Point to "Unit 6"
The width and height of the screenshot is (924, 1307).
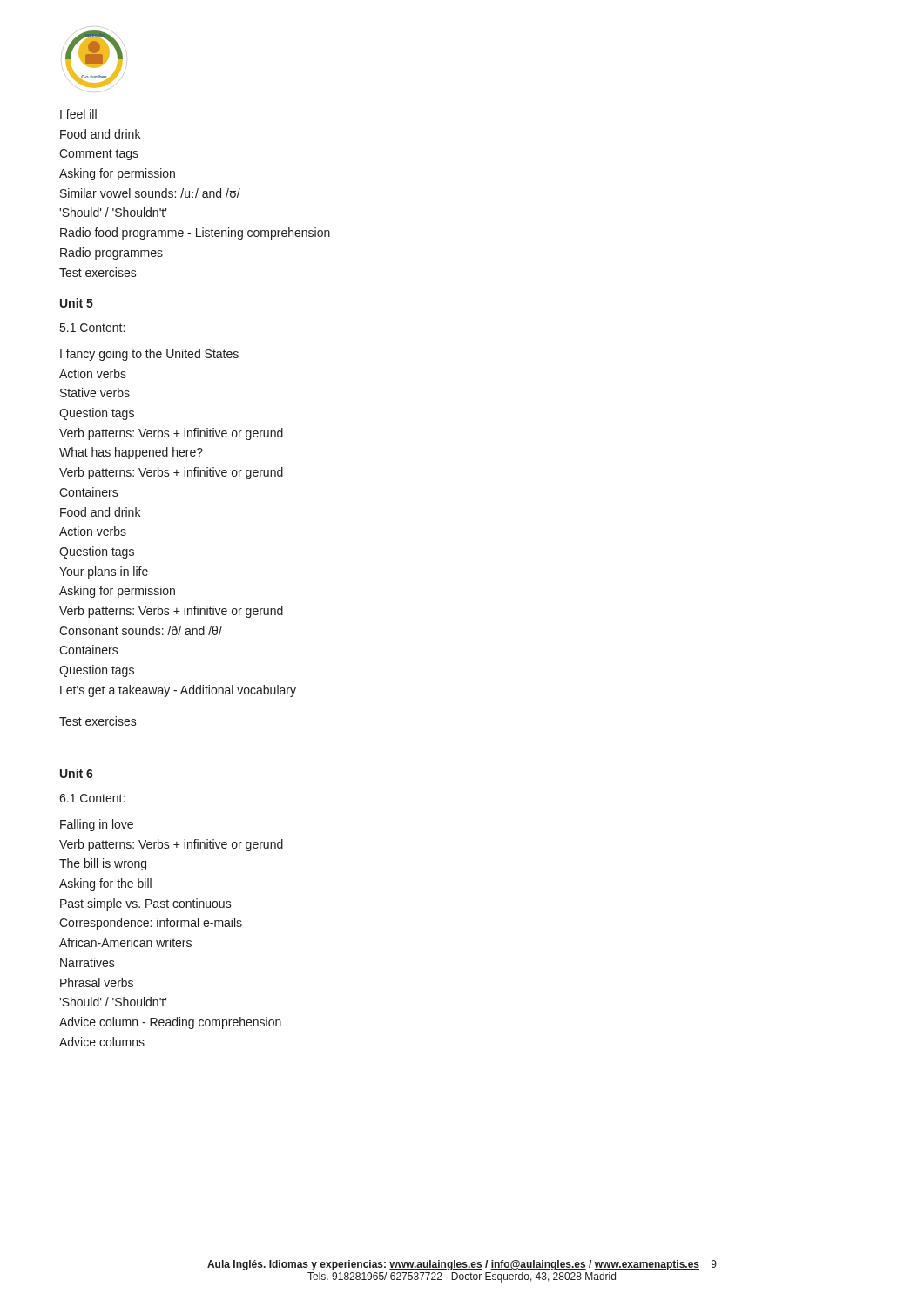coord(76,774)
